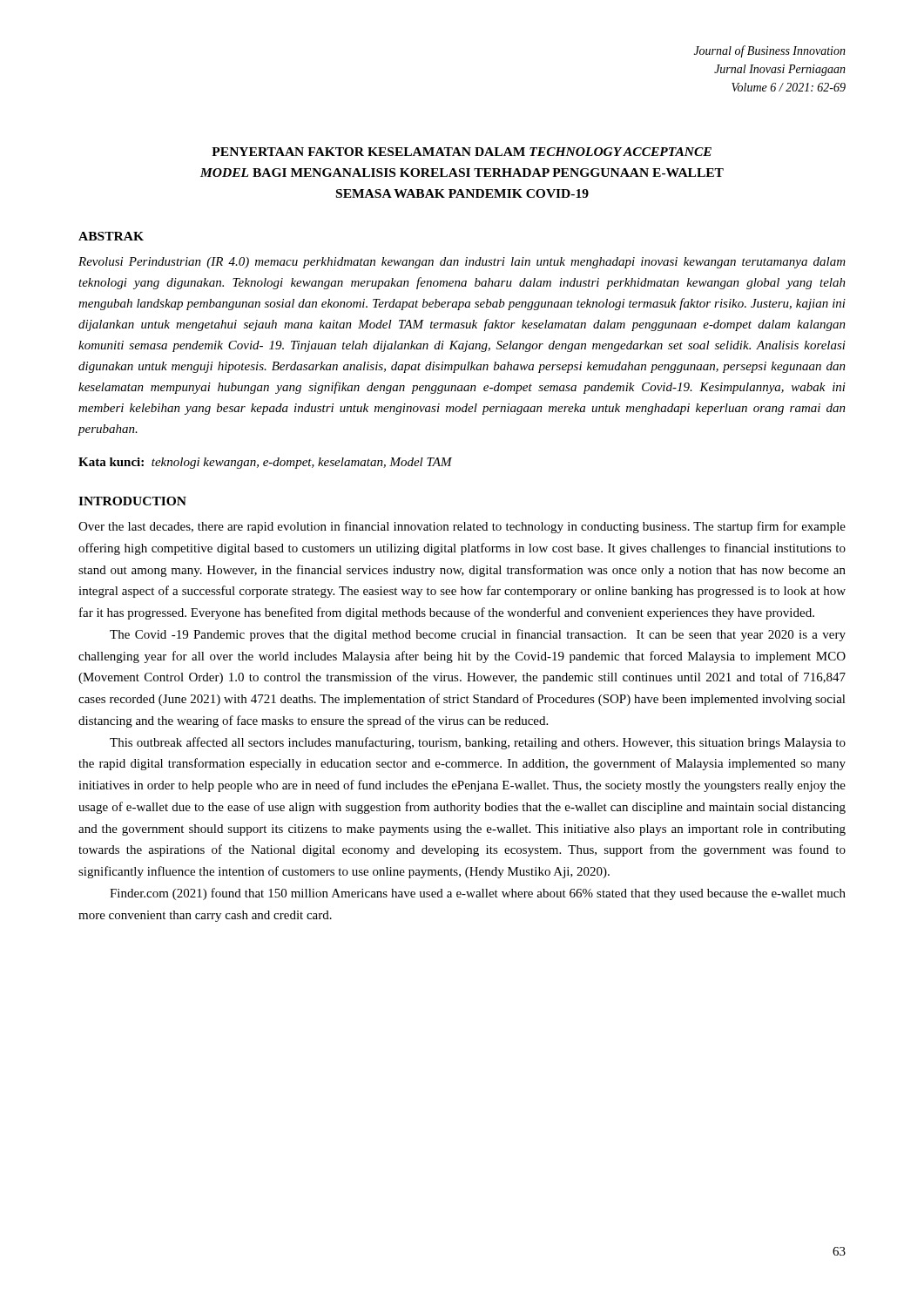Screen dimensions: 1307x924
Task: Select the element starting "PENYERTAAN FAKTOR KESELAMATAN DALAM TECHNOLOGY ACCEPTANCE MODEL BAGI"
Action: pos(462,172)
